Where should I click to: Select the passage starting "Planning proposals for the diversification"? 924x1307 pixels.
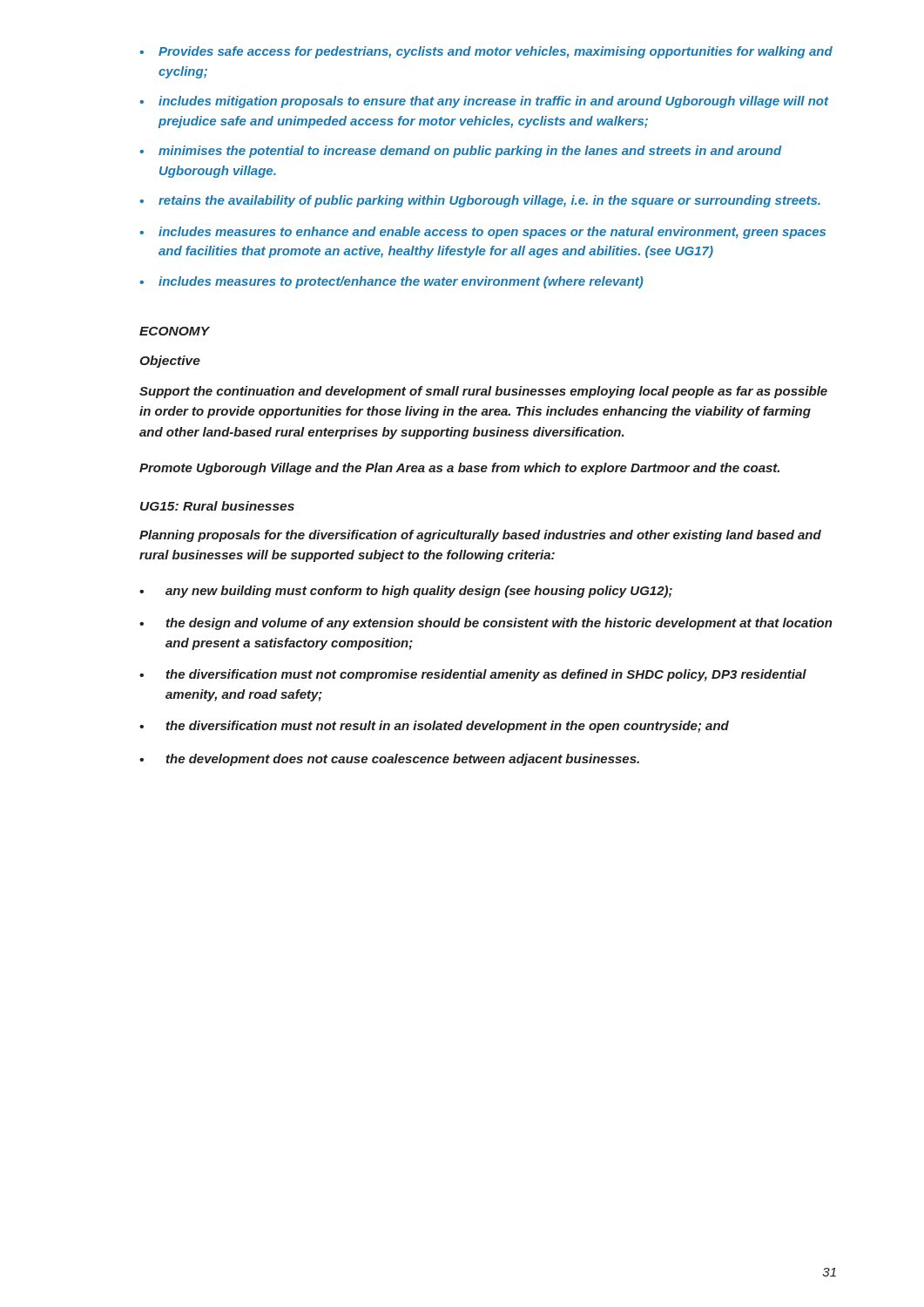pyautogui.click(x=480, y=545)
